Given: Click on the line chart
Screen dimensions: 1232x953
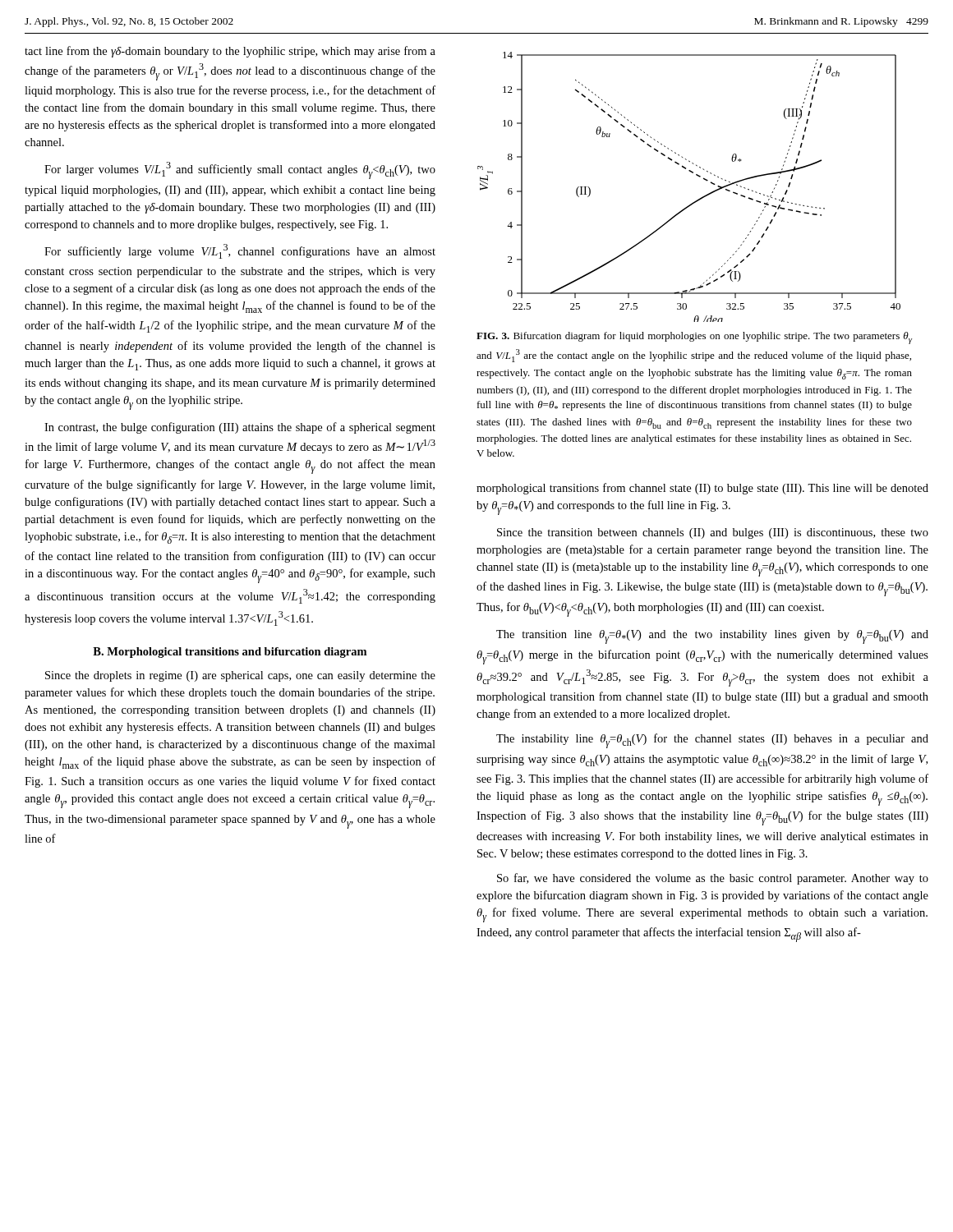Looking at the screenshot, I should (694, 182).
